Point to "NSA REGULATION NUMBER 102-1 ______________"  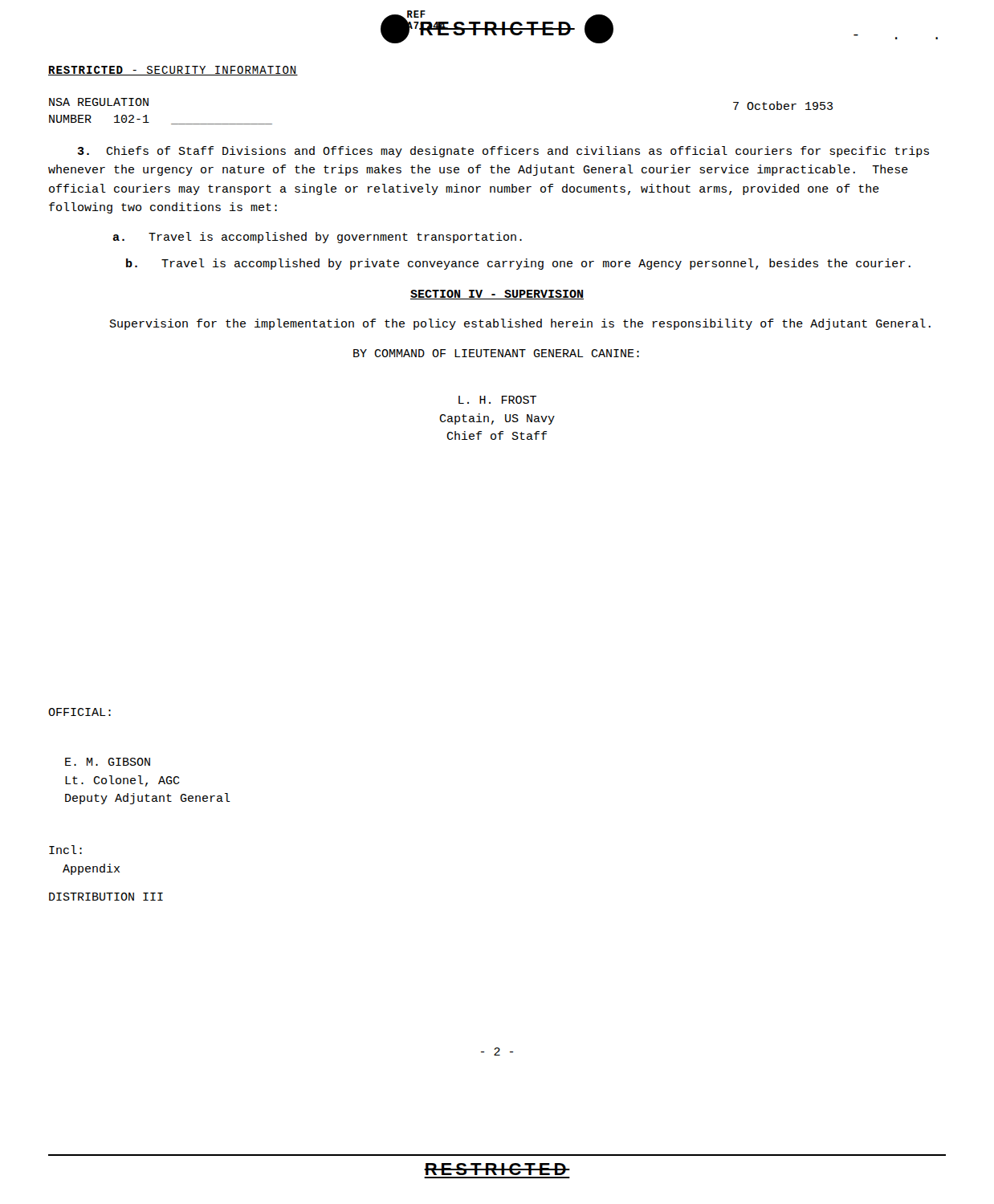pyautogui.click(x=99, y=102)
